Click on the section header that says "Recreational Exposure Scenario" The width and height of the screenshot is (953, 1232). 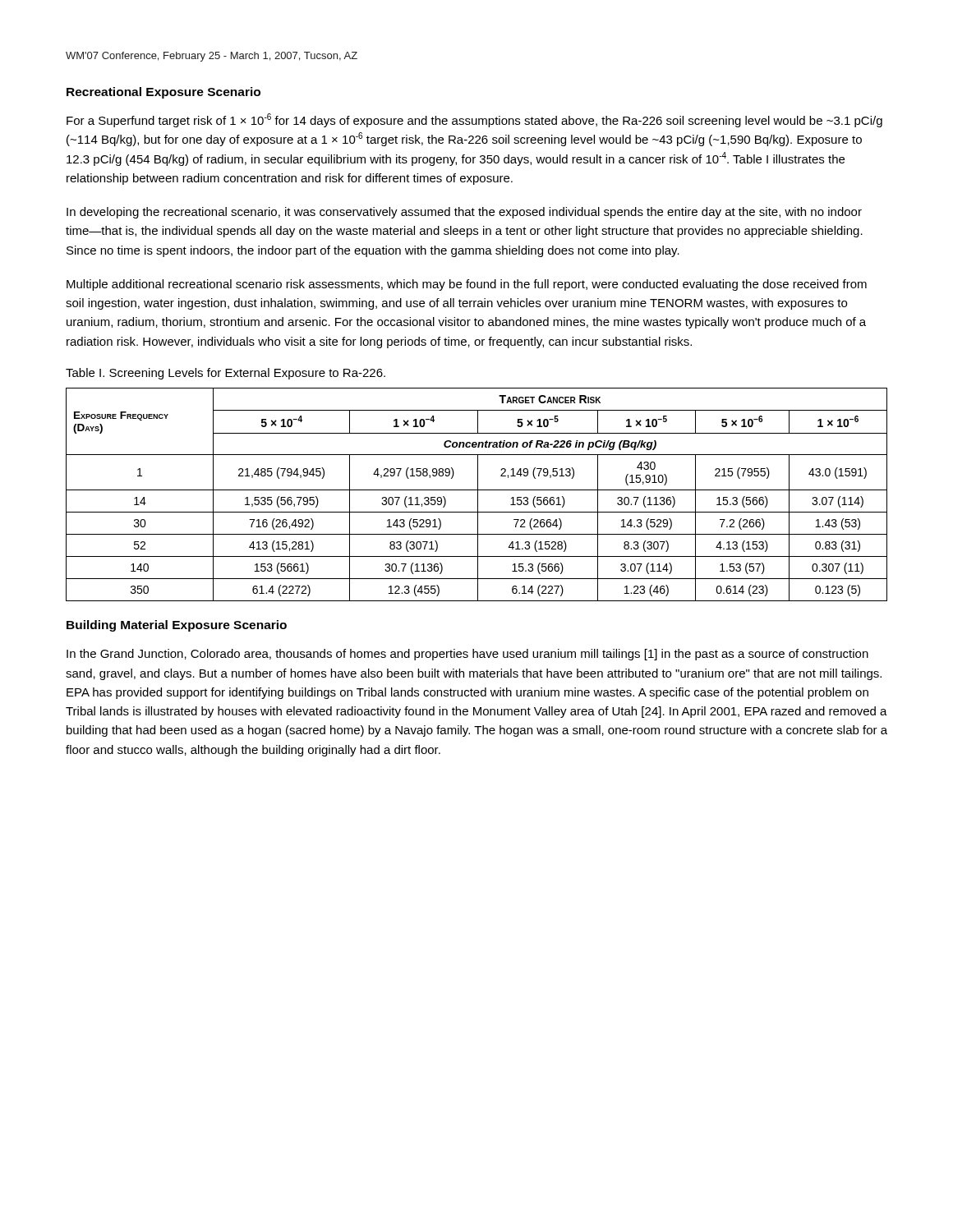point(163,92)
